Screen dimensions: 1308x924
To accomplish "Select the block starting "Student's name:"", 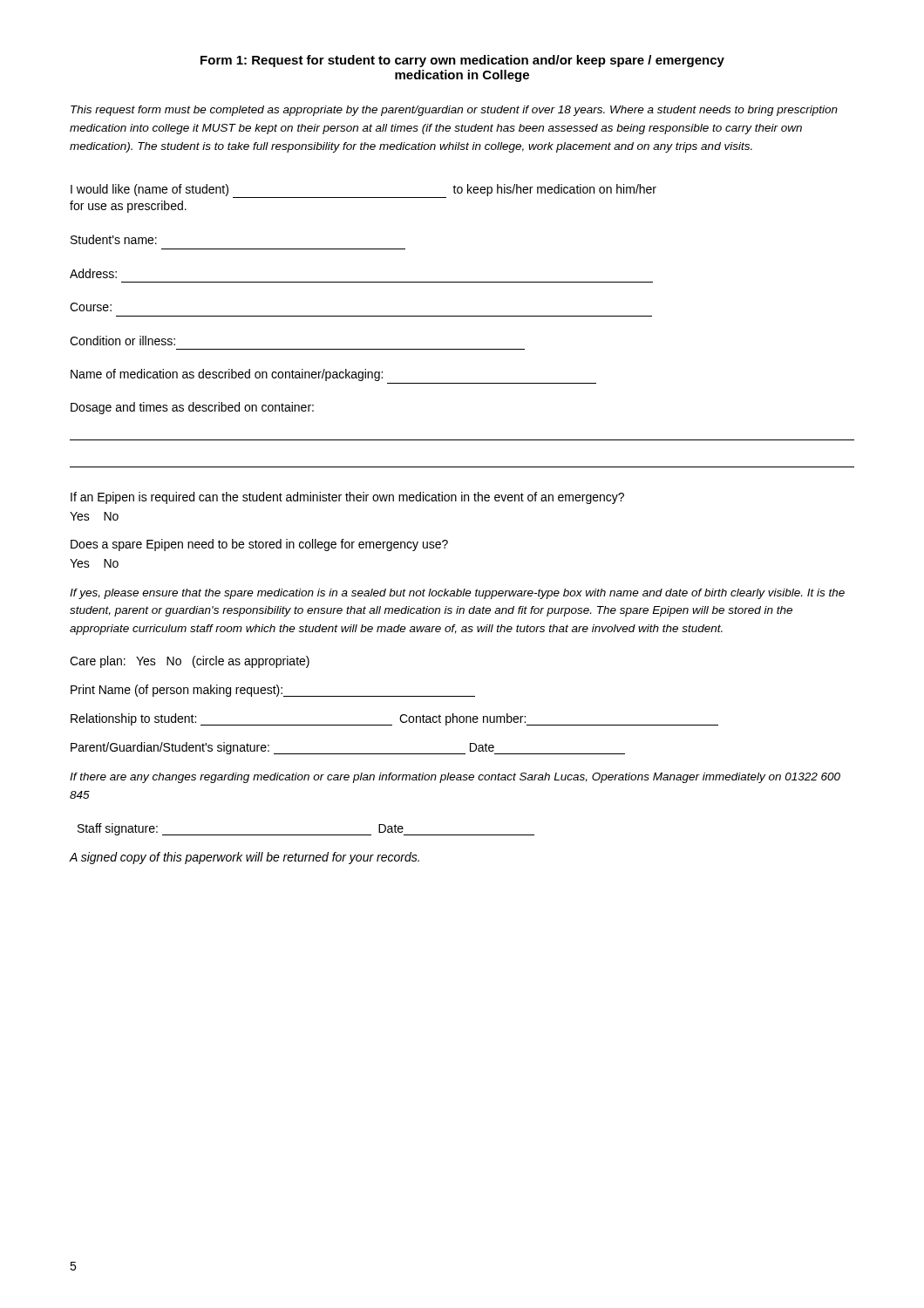I will [x=237, y=240].
